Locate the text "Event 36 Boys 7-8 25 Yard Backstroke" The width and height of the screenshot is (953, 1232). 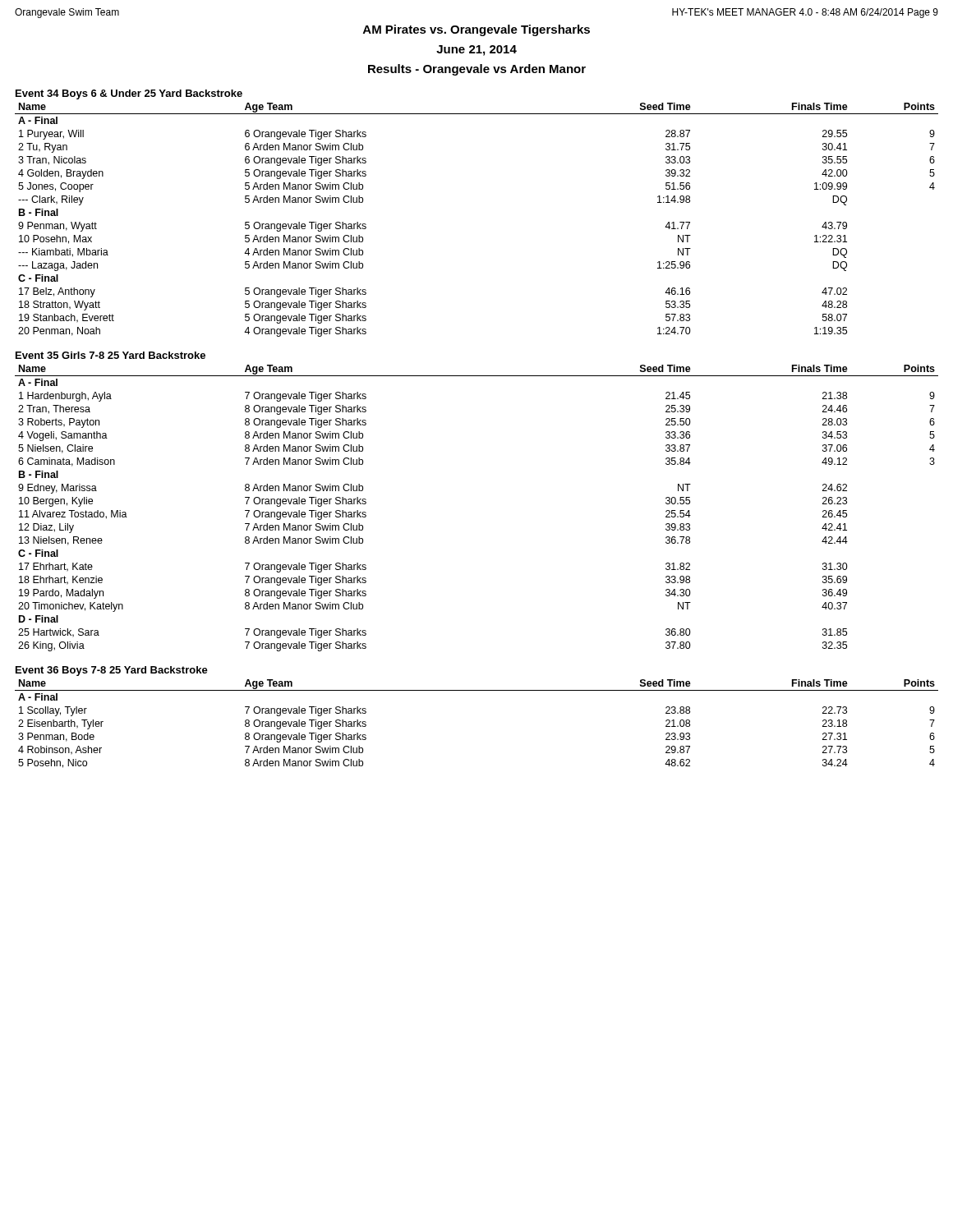coord(111,670)
